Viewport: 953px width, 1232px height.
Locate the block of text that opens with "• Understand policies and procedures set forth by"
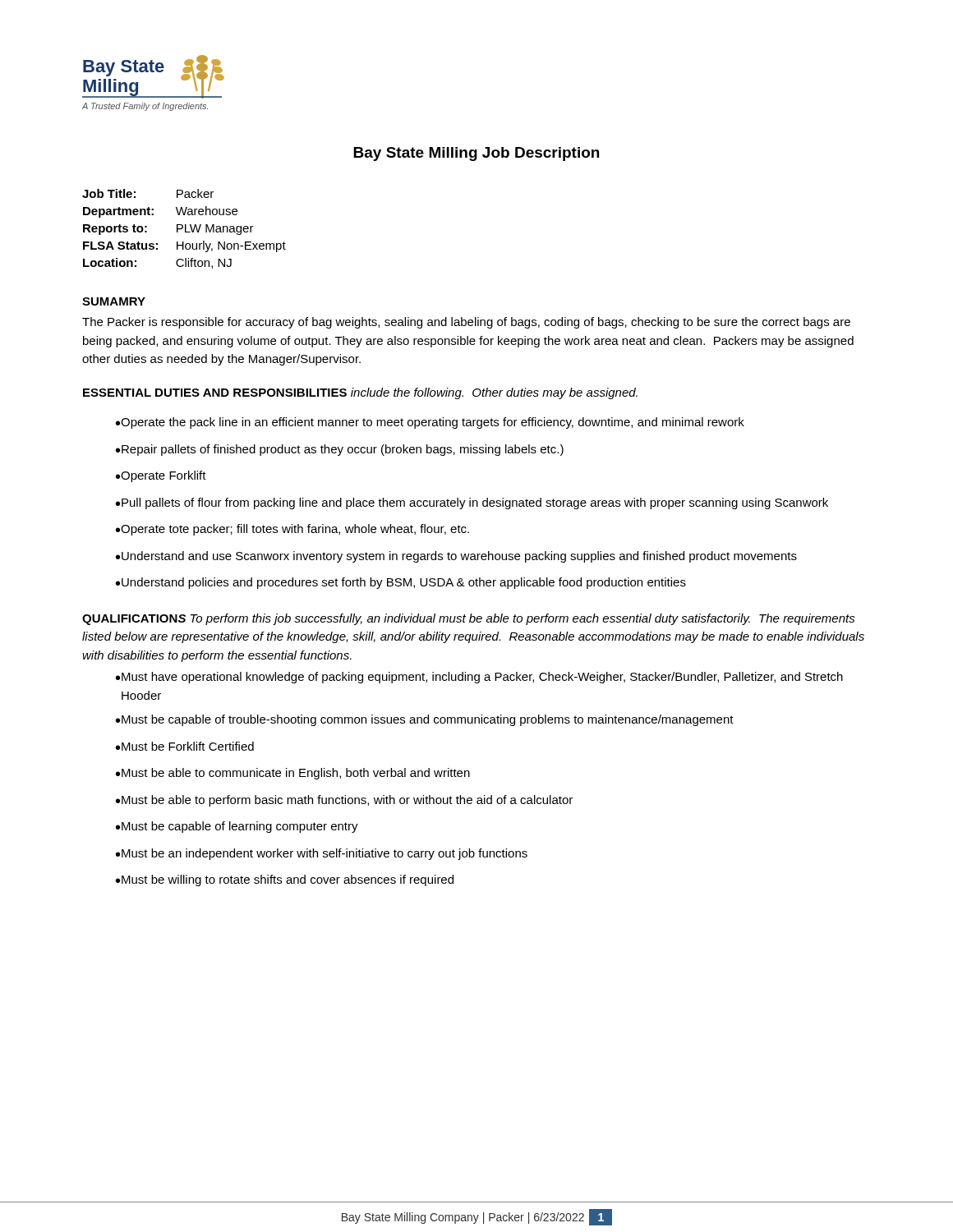pyautogui.click(x=476, y=584)
